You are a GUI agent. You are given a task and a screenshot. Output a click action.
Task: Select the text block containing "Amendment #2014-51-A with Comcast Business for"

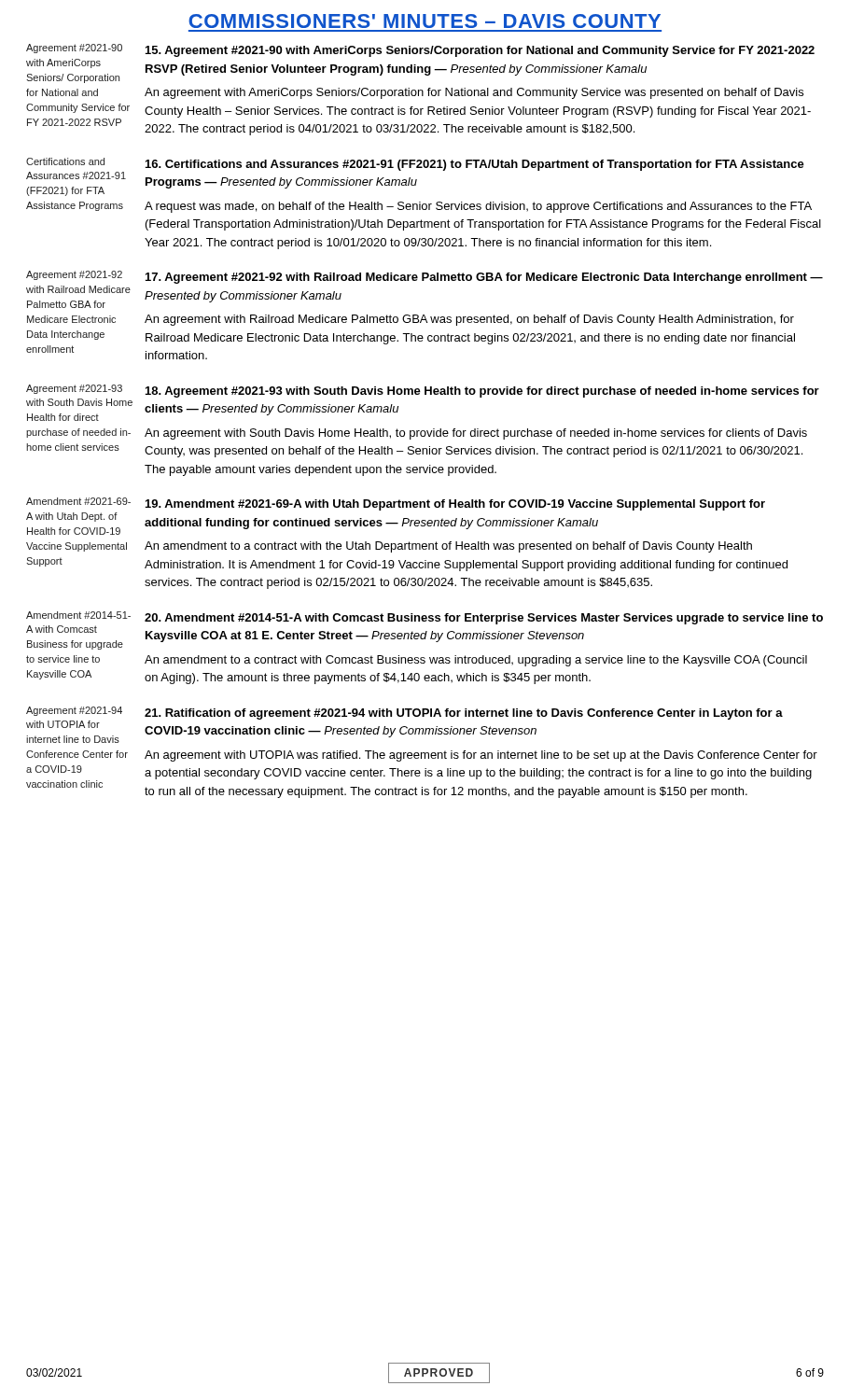pos(425,647)
